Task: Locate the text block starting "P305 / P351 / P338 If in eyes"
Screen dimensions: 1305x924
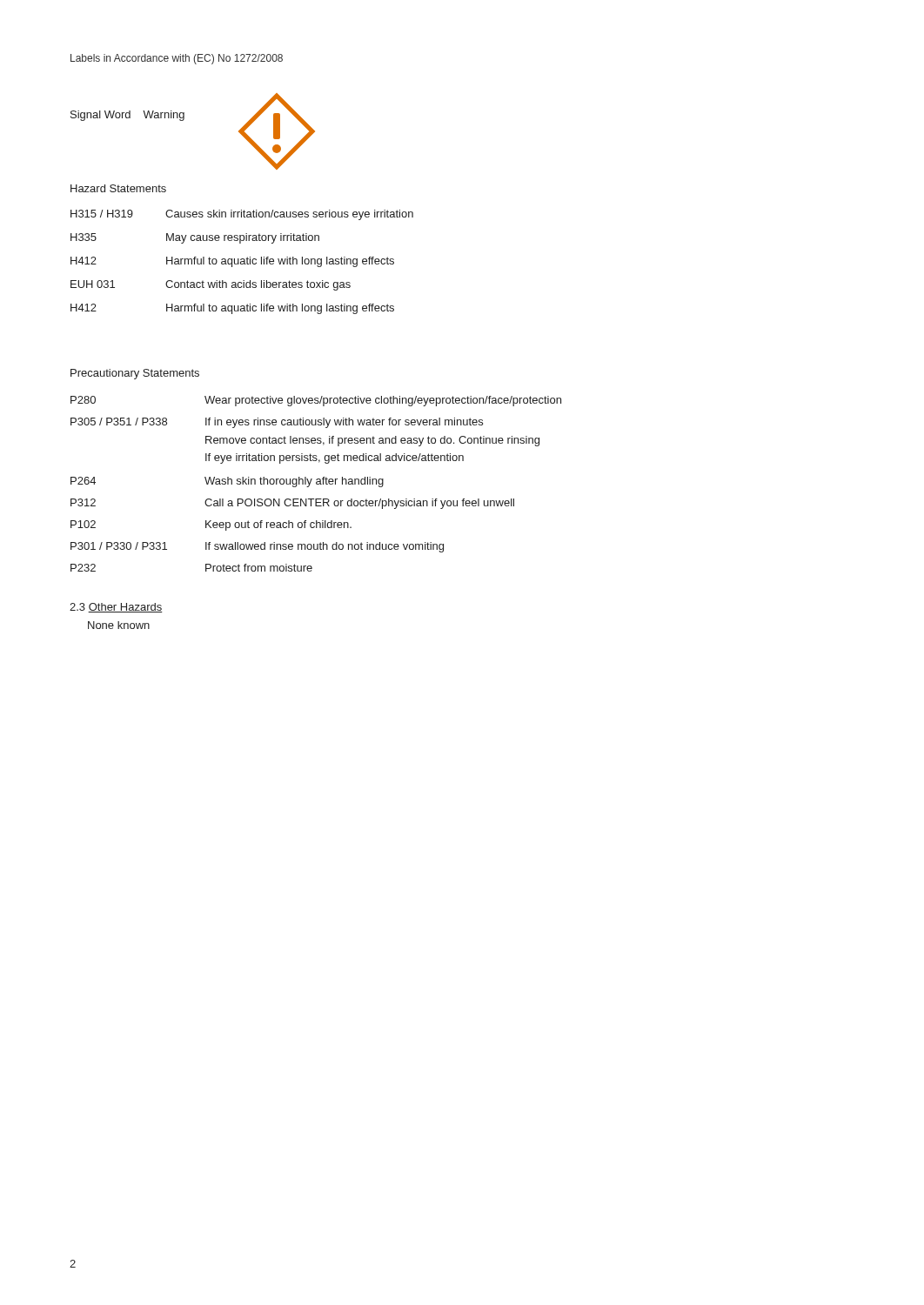Action: pyautogui.click(x=277, y=422)
